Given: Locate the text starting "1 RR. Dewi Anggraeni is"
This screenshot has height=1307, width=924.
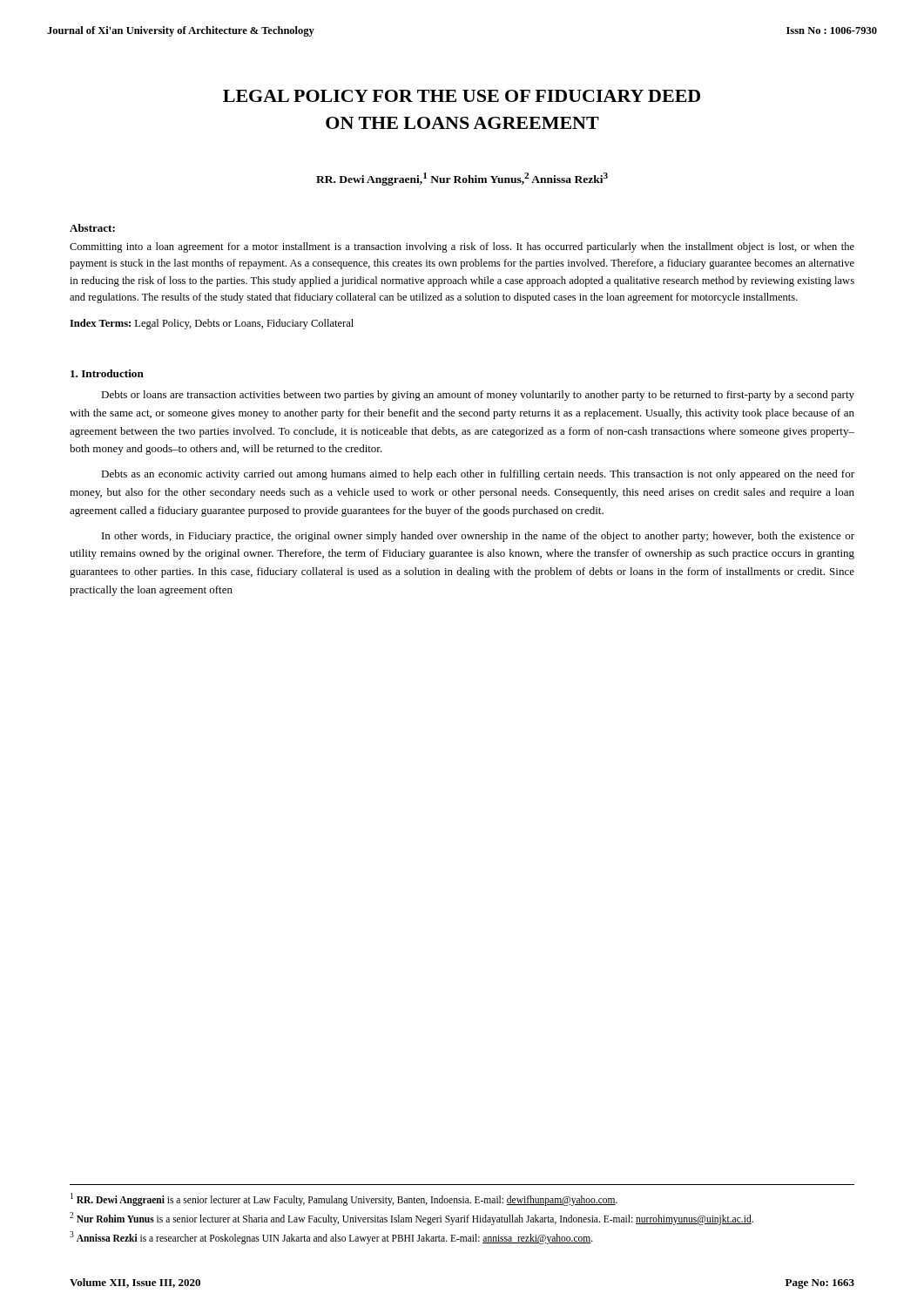Looking at the screenshot, I should pos(344,1198).
